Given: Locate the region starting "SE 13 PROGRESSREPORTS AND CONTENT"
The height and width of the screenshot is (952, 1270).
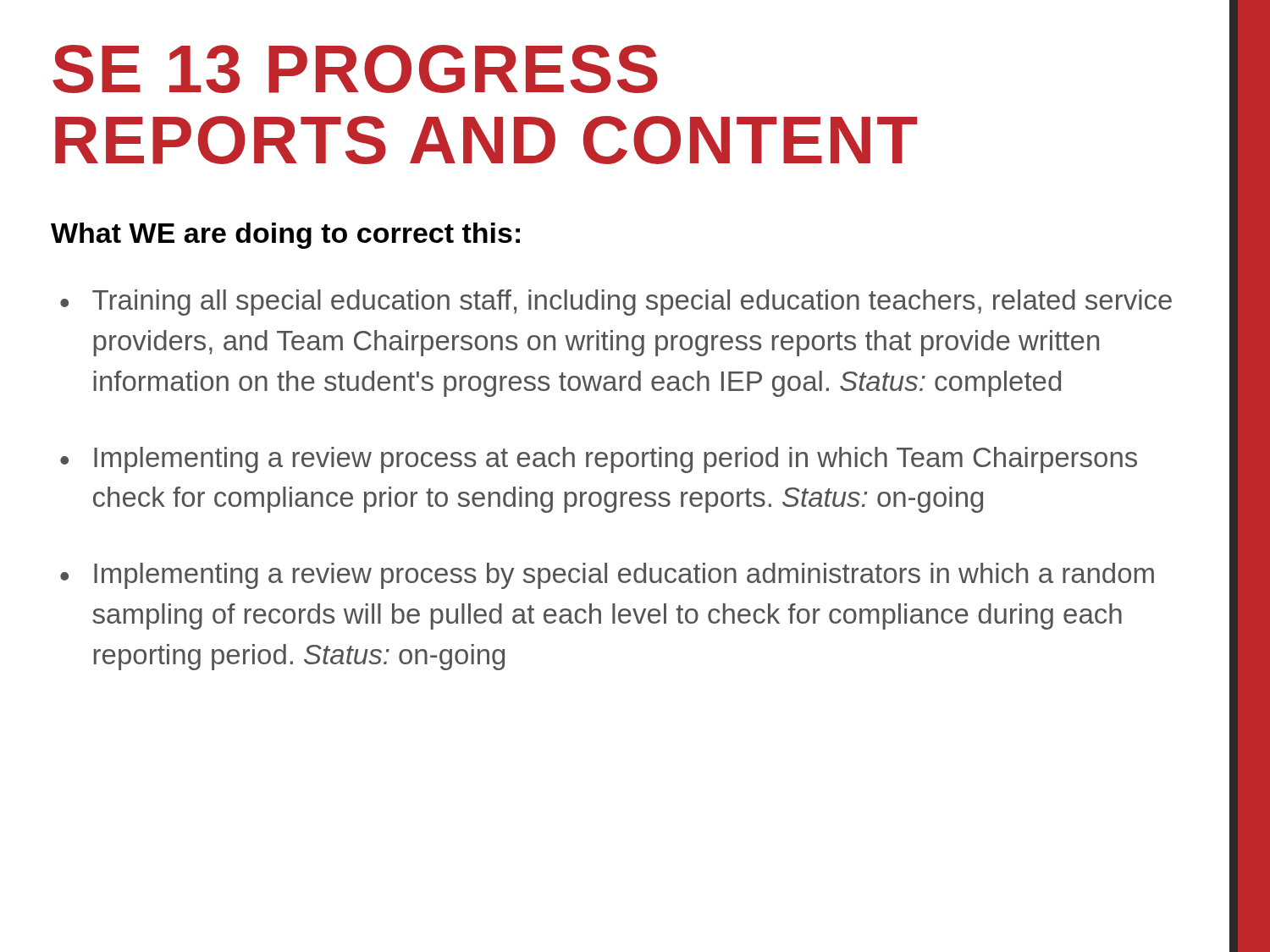Looking at the screenshot, I should click(x=618, y=105).
